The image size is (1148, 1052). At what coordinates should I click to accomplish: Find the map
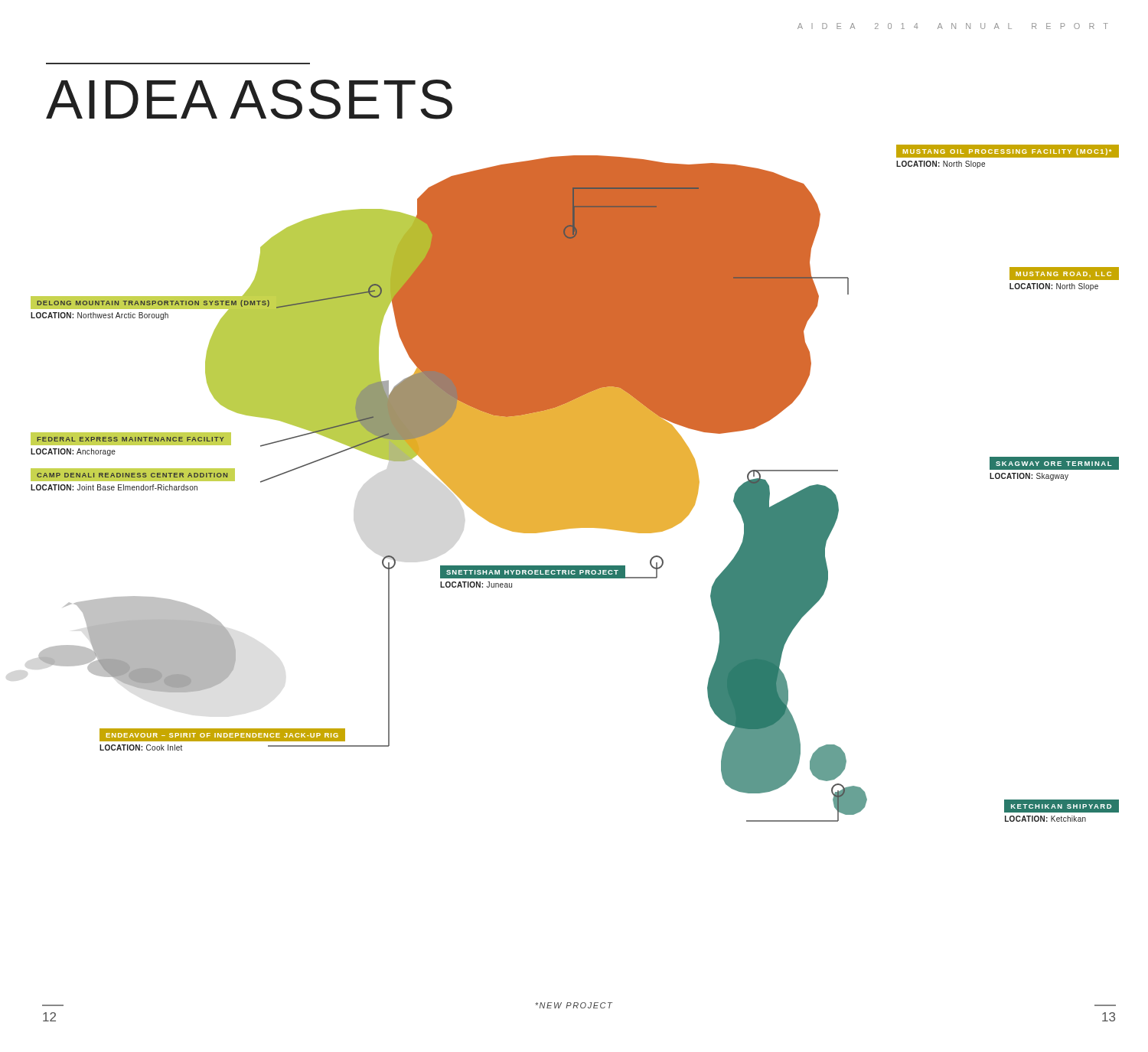click(x=574, y=516)
